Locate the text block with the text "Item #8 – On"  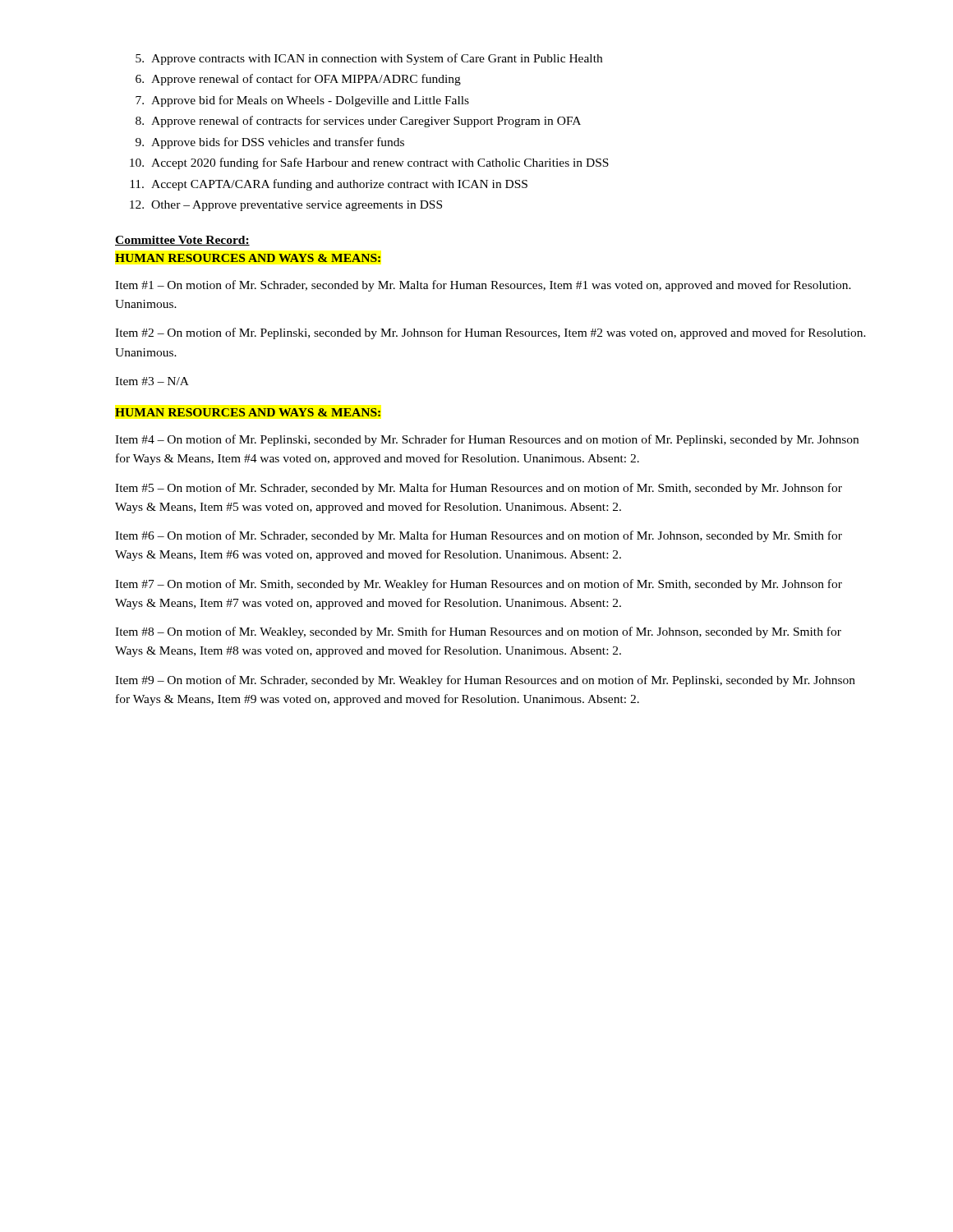point(478,641)
